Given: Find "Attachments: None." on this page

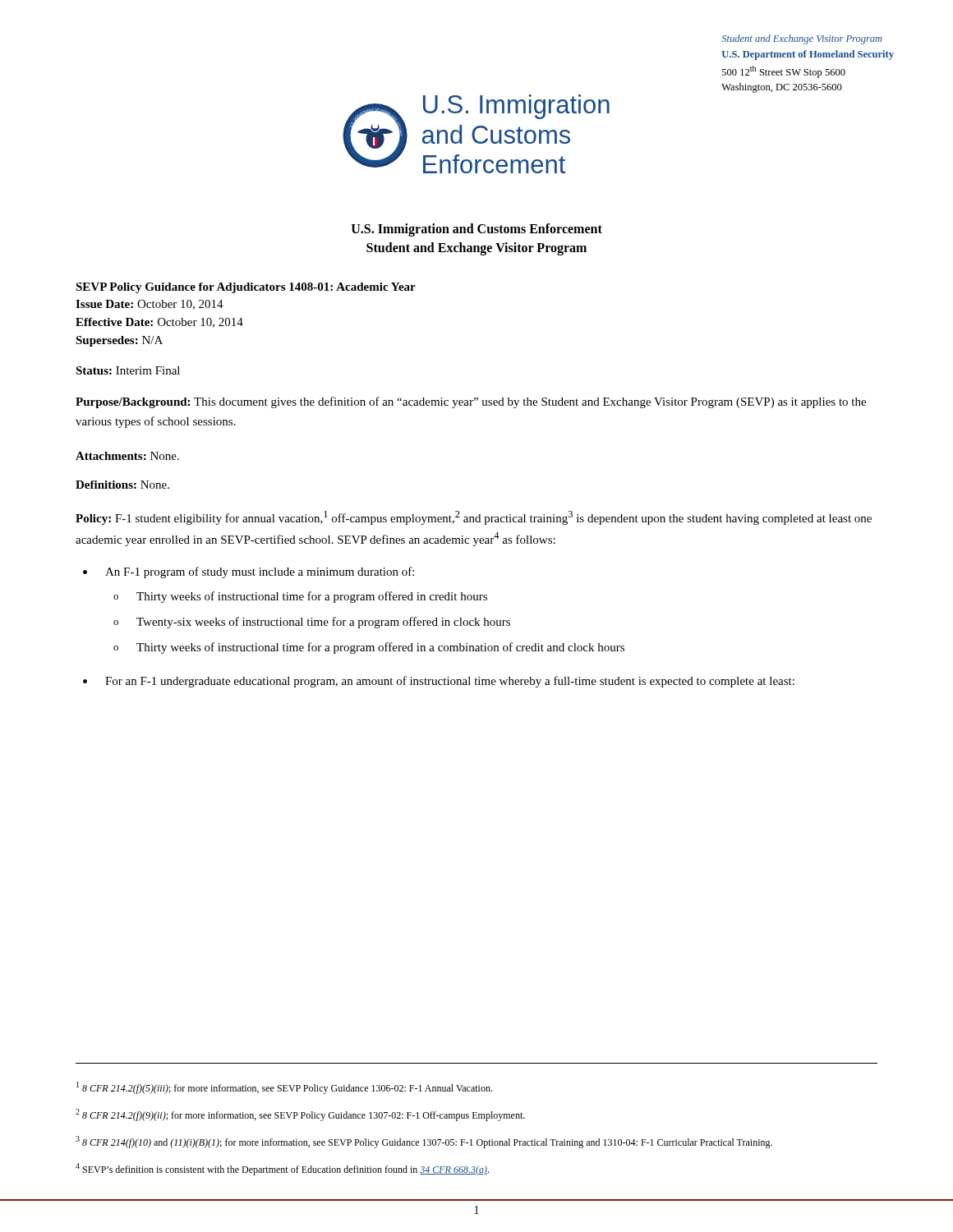Looking at the screenshot, I should (128, 456).
